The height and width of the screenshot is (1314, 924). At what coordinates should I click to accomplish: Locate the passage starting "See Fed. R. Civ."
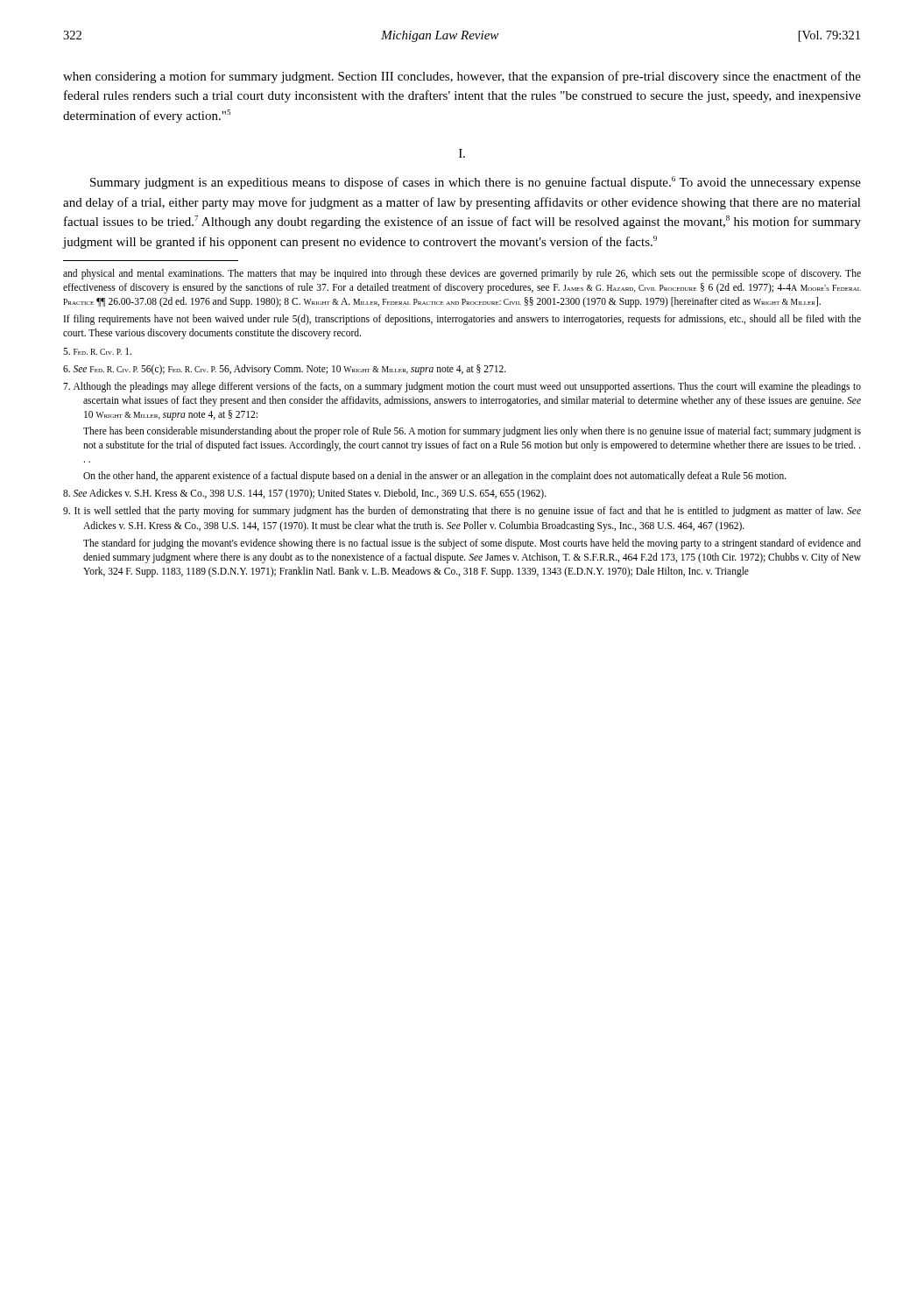pyautogui.click(x=285, y=368)
